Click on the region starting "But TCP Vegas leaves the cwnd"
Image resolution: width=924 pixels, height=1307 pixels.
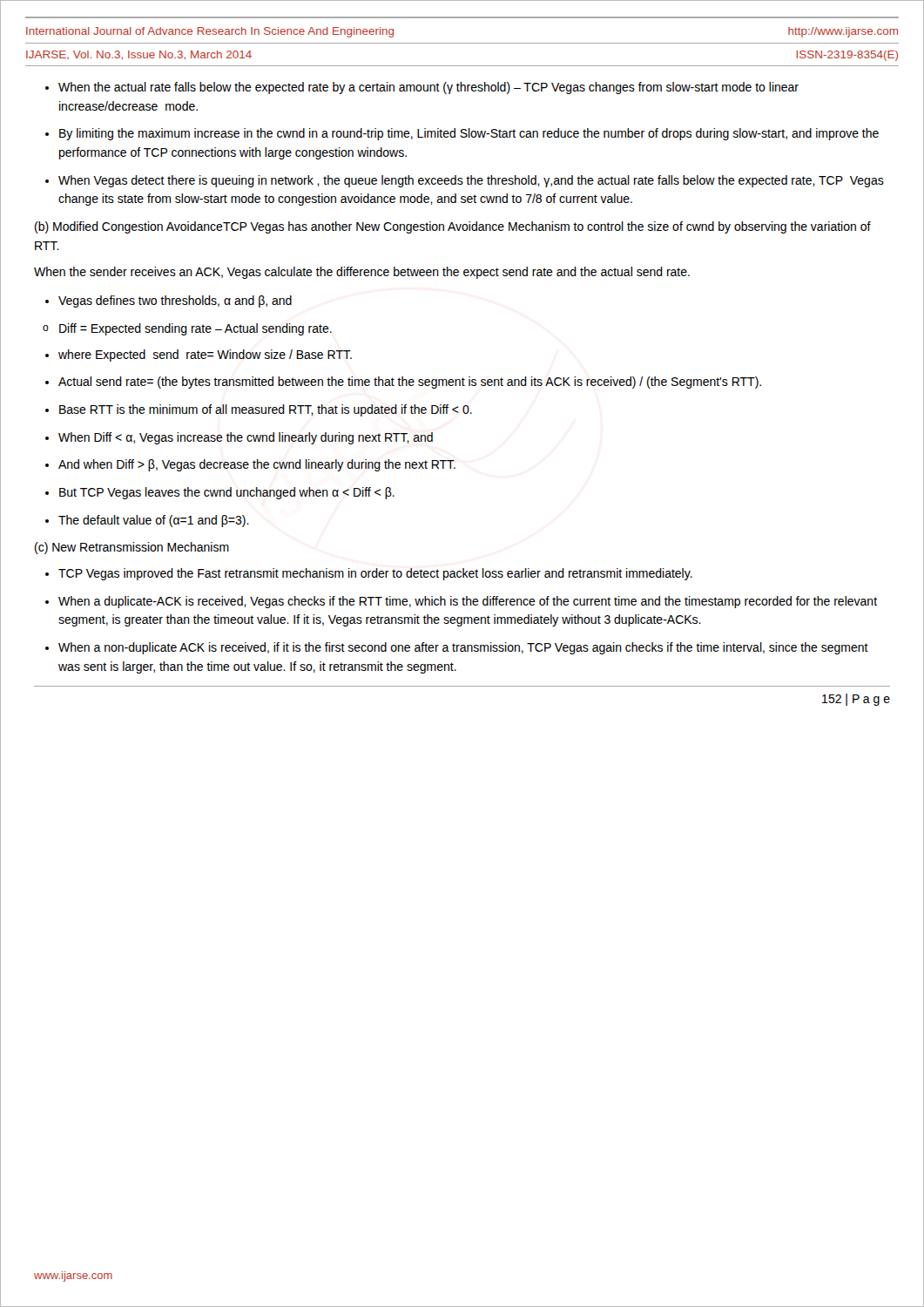tap(227, 493)
